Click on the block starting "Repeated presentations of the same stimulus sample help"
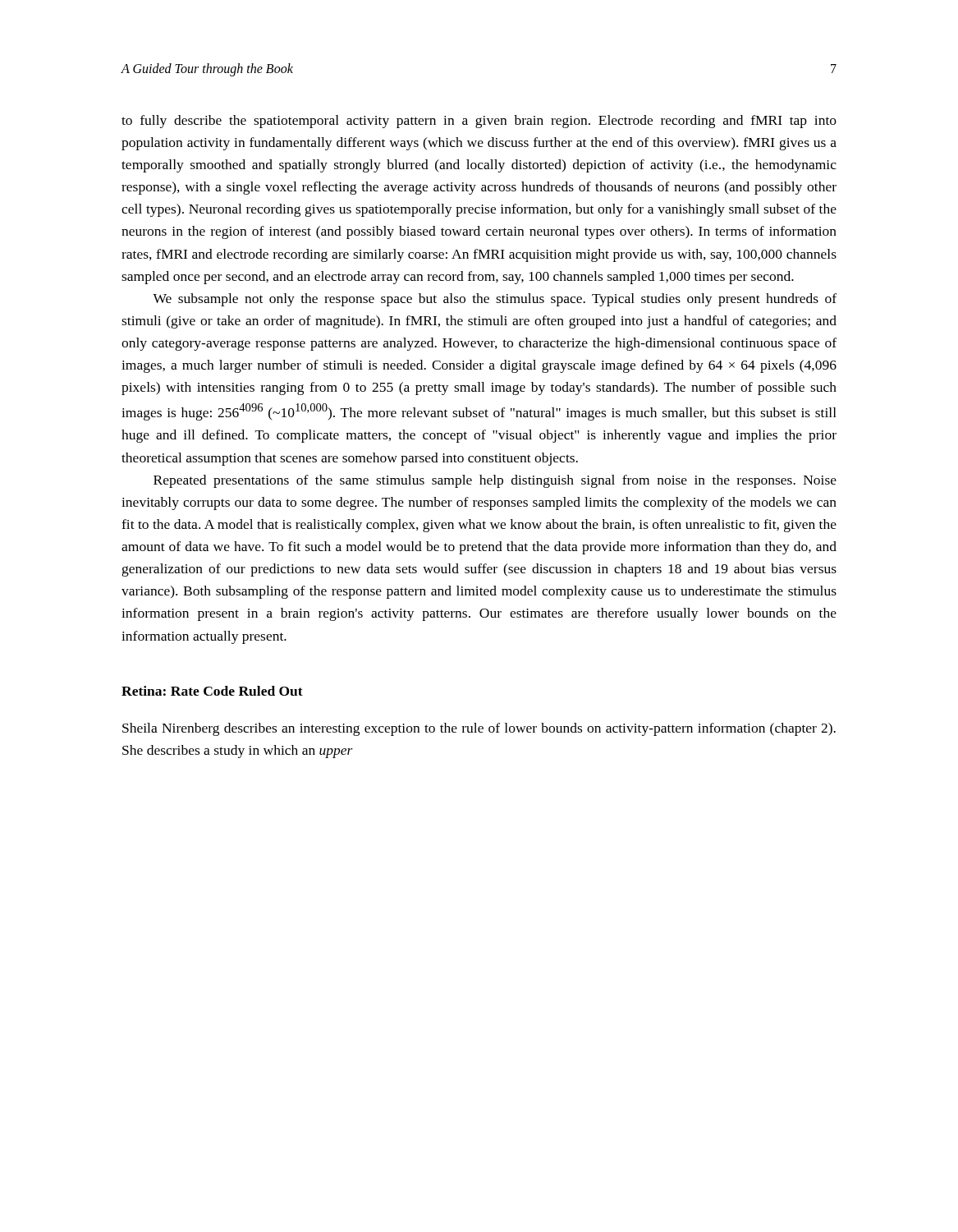The width and height of the screenshot is (958, 1232). (x=479, y=557)
